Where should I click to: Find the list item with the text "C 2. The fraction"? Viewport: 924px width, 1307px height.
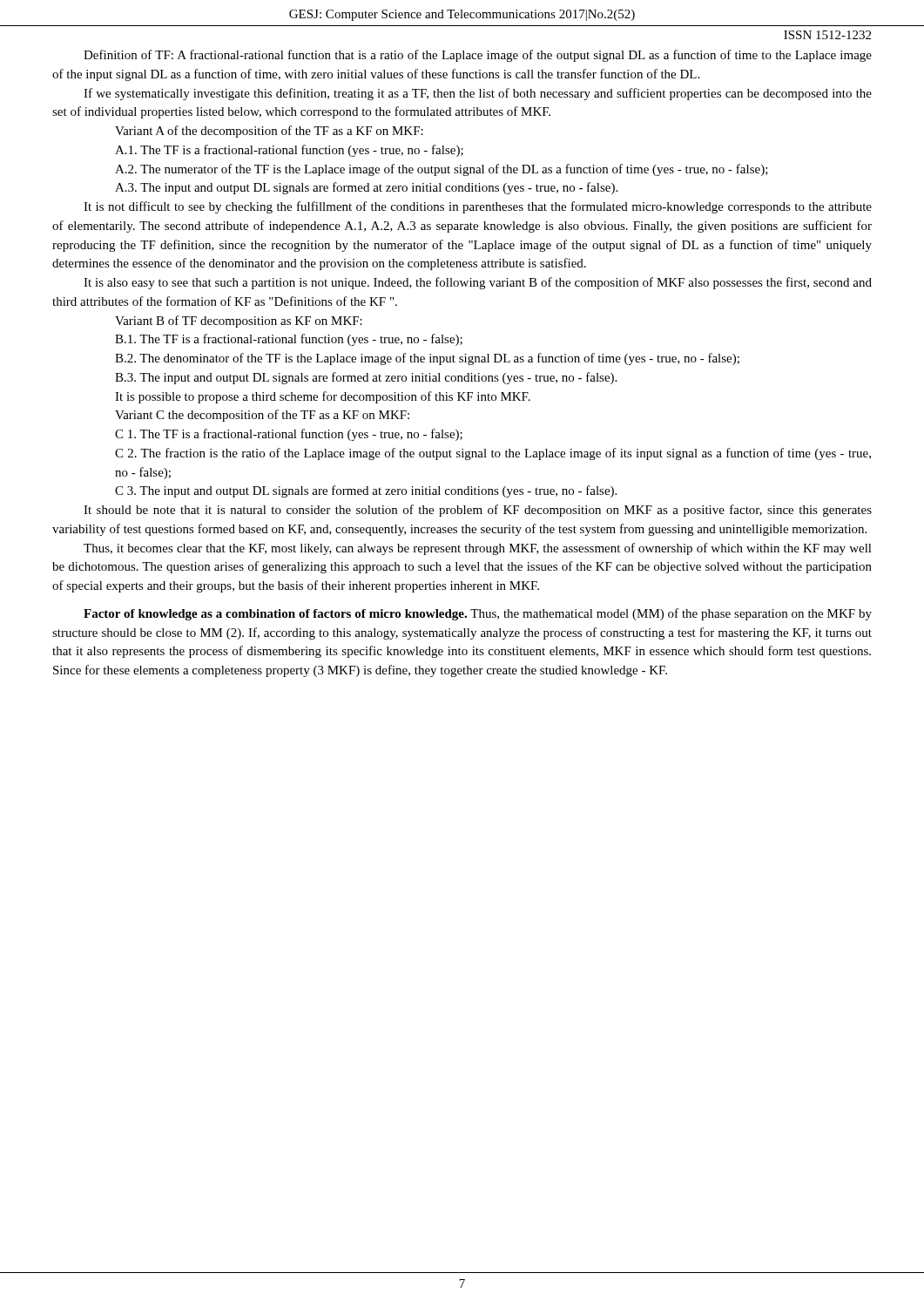tap(493, 462)
